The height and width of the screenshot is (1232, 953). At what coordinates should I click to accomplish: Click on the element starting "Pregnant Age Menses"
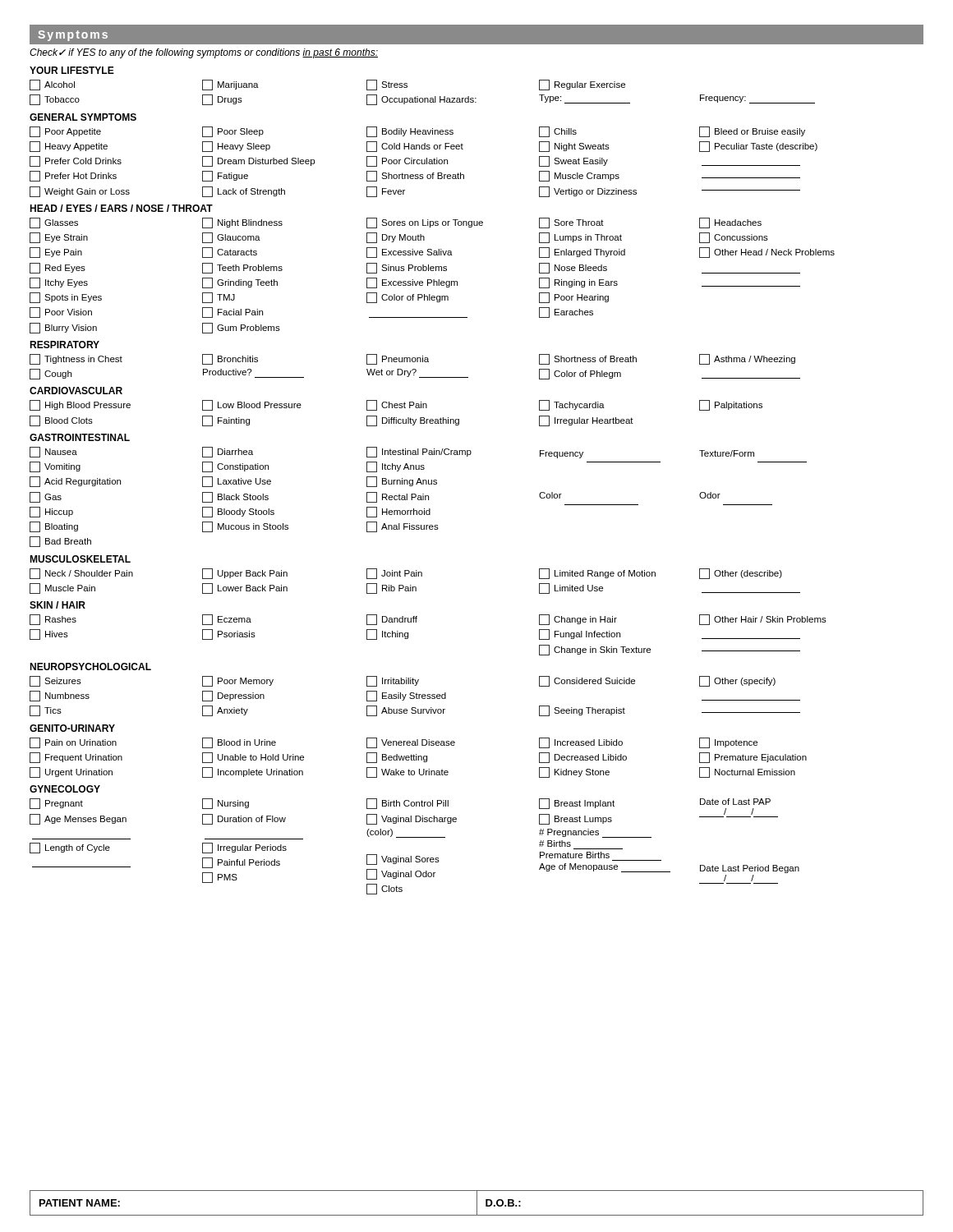point(70,816)
